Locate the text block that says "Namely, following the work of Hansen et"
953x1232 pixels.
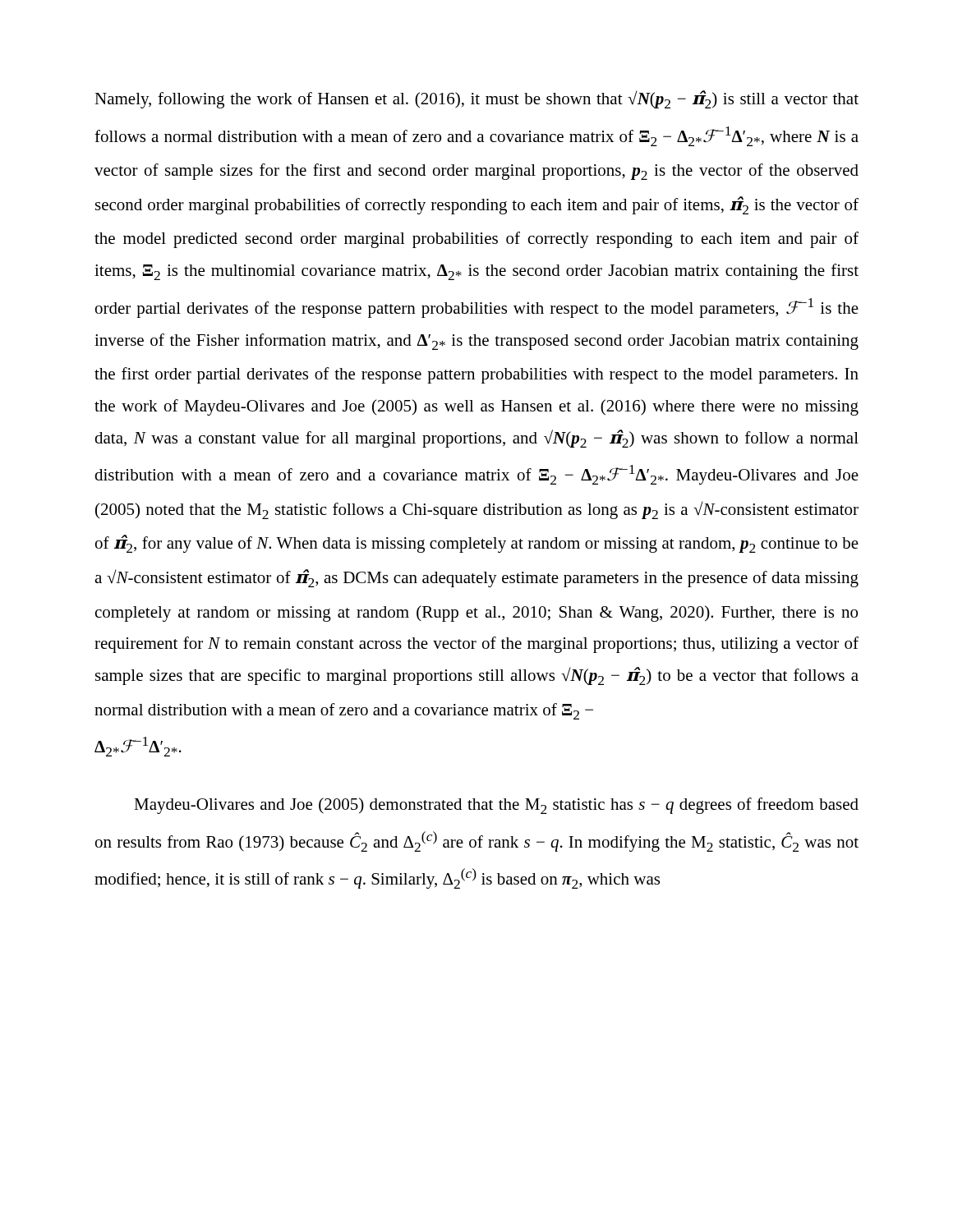[x=476, y=424]
